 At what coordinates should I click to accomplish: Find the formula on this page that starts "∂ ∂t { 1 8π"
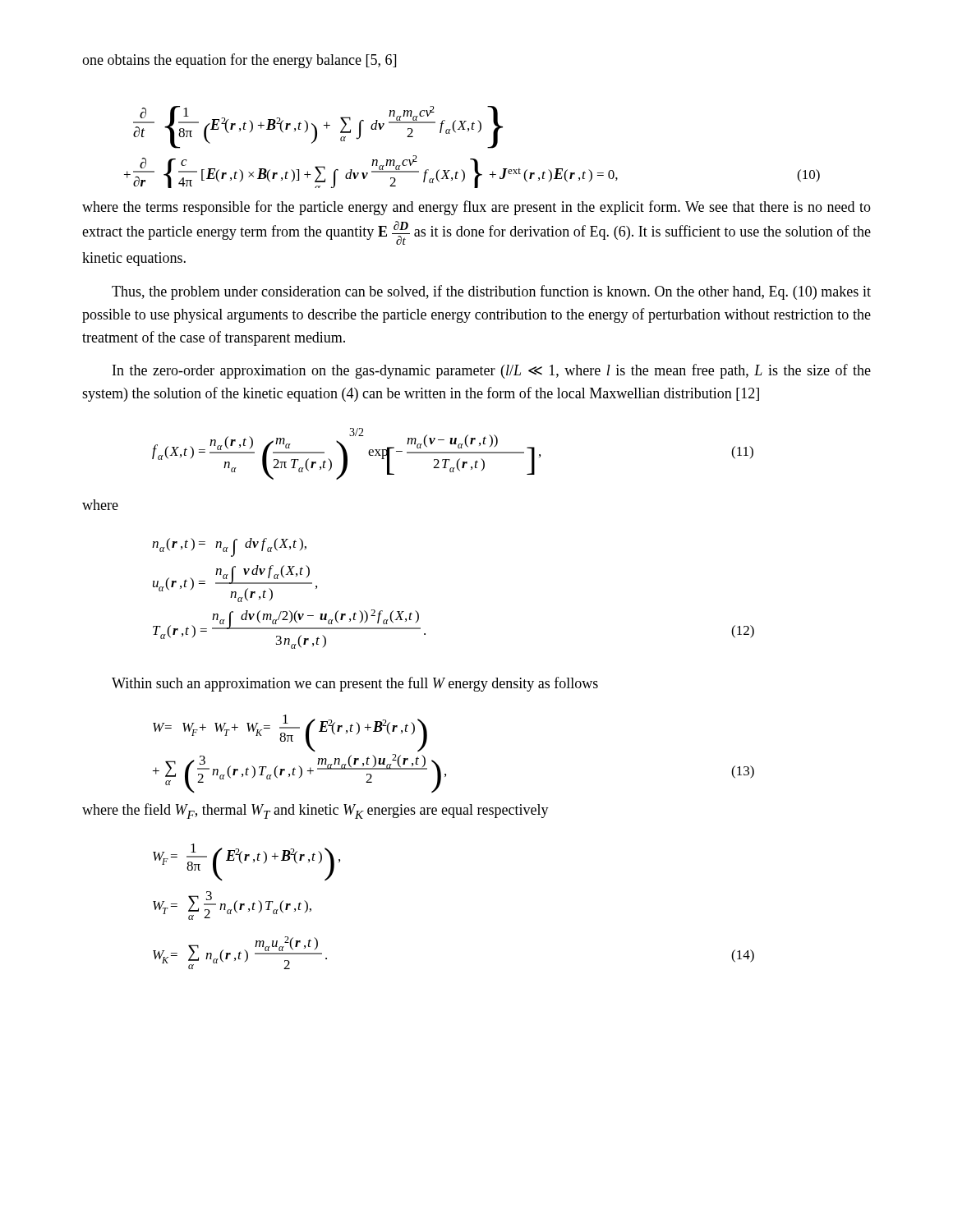(x=476, y=134)
